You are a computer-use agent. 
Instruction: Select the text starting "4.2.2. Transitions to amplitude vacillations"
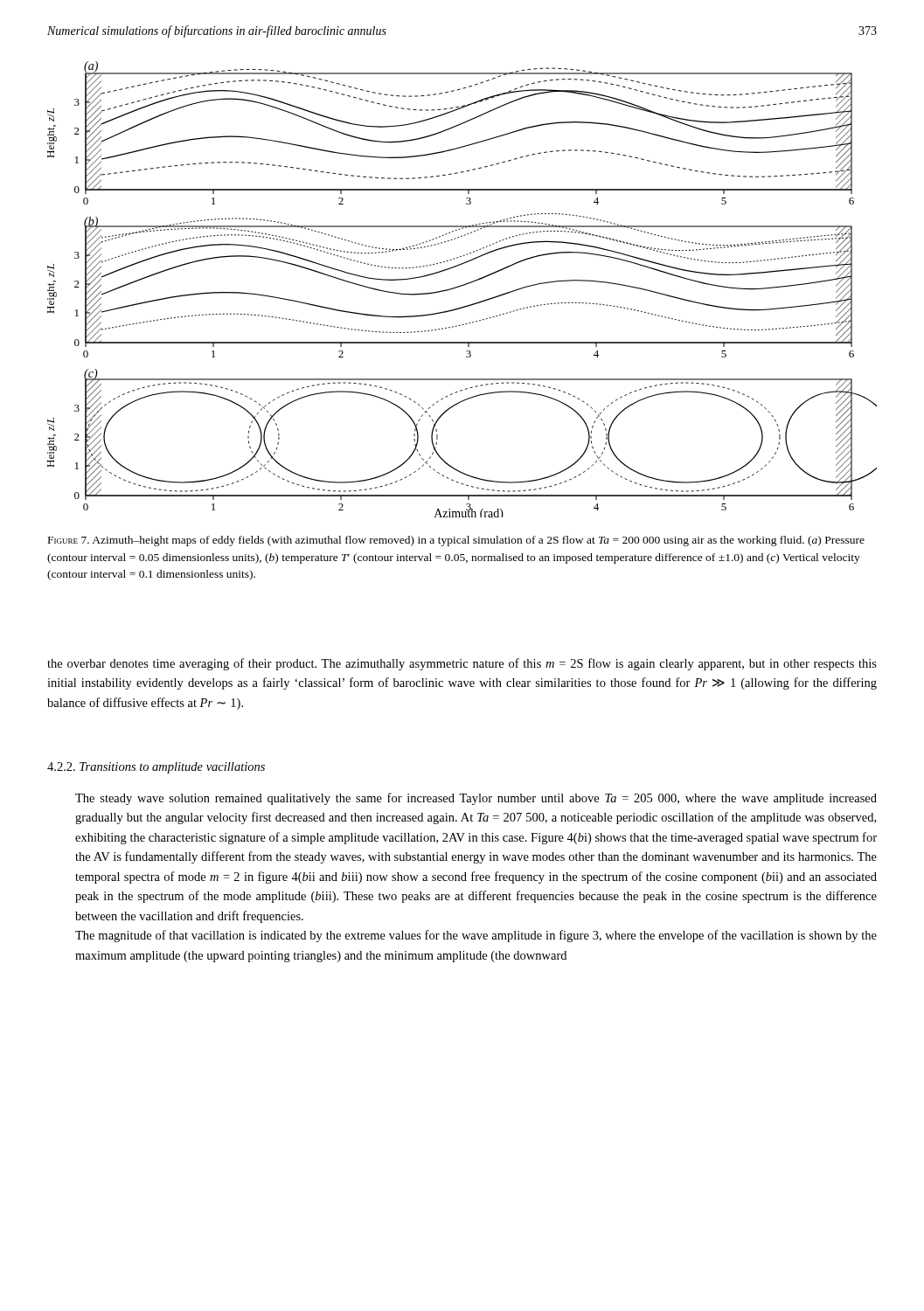pyautogui.click(x=156, y=766)
